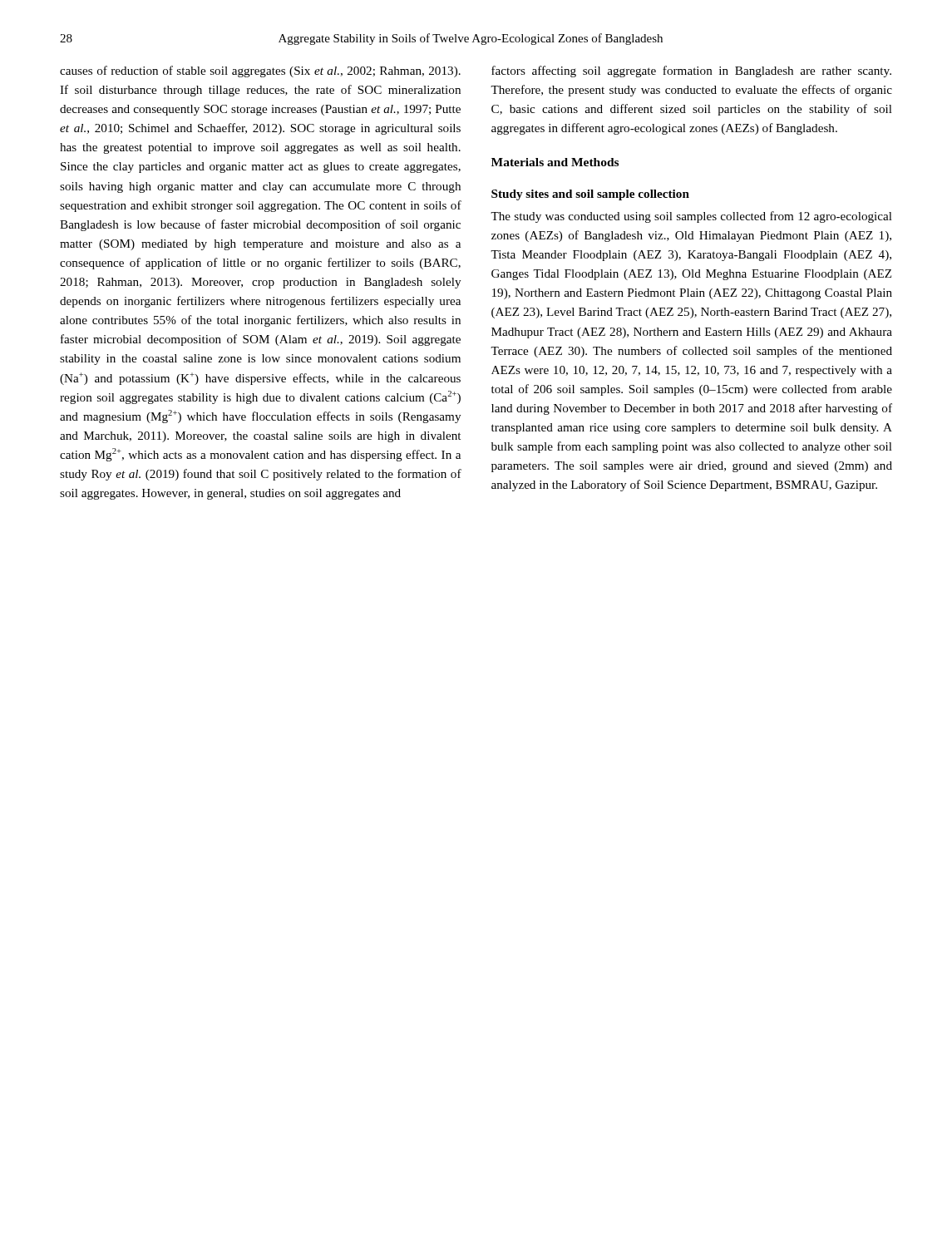Viewport: 952px width, 1247px height.
Task: Locate the text block with the text "The study was conducted using soil samples"
Action: [x=692, y=350]
